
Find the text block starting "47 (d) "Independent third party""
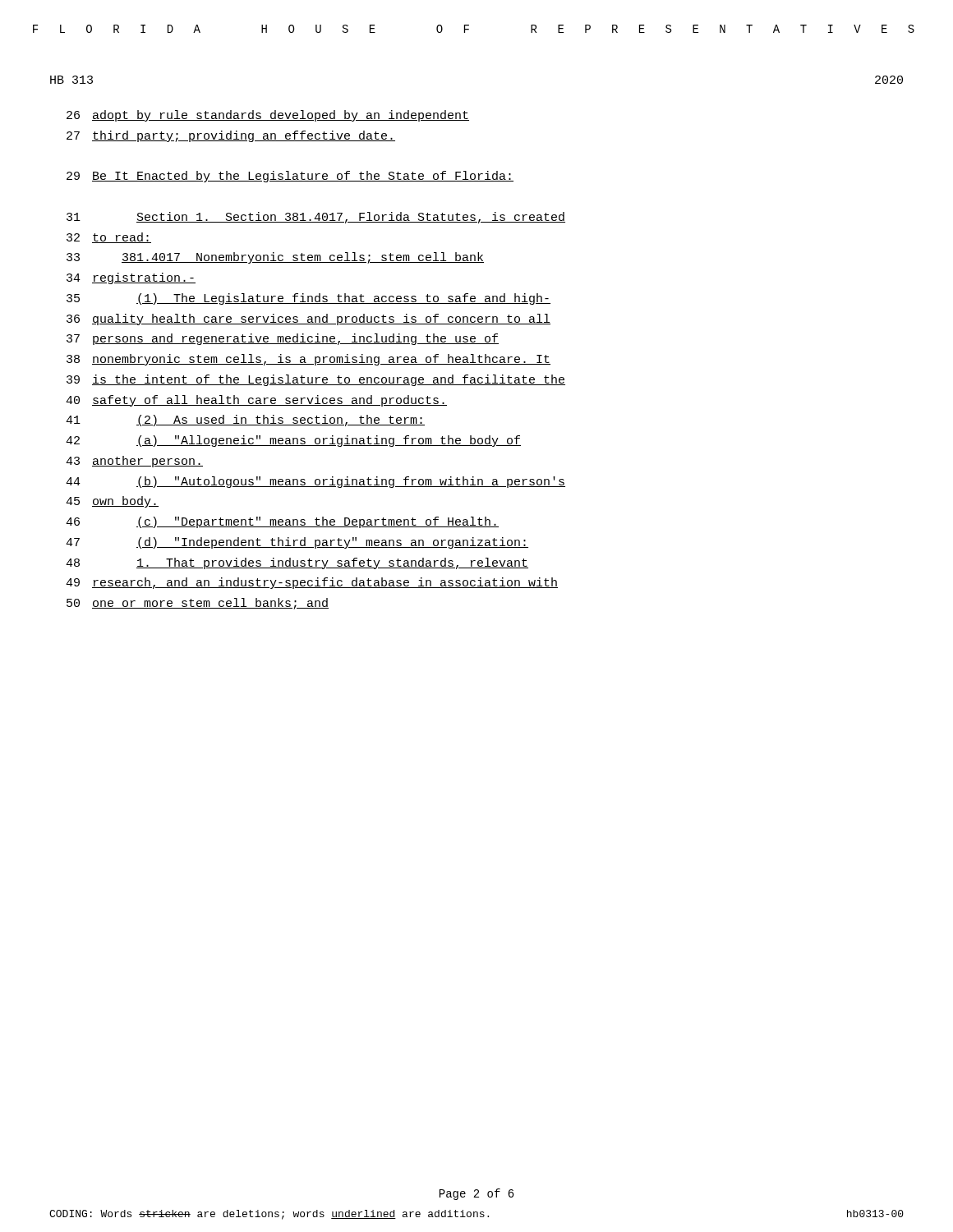coord(476,544)
